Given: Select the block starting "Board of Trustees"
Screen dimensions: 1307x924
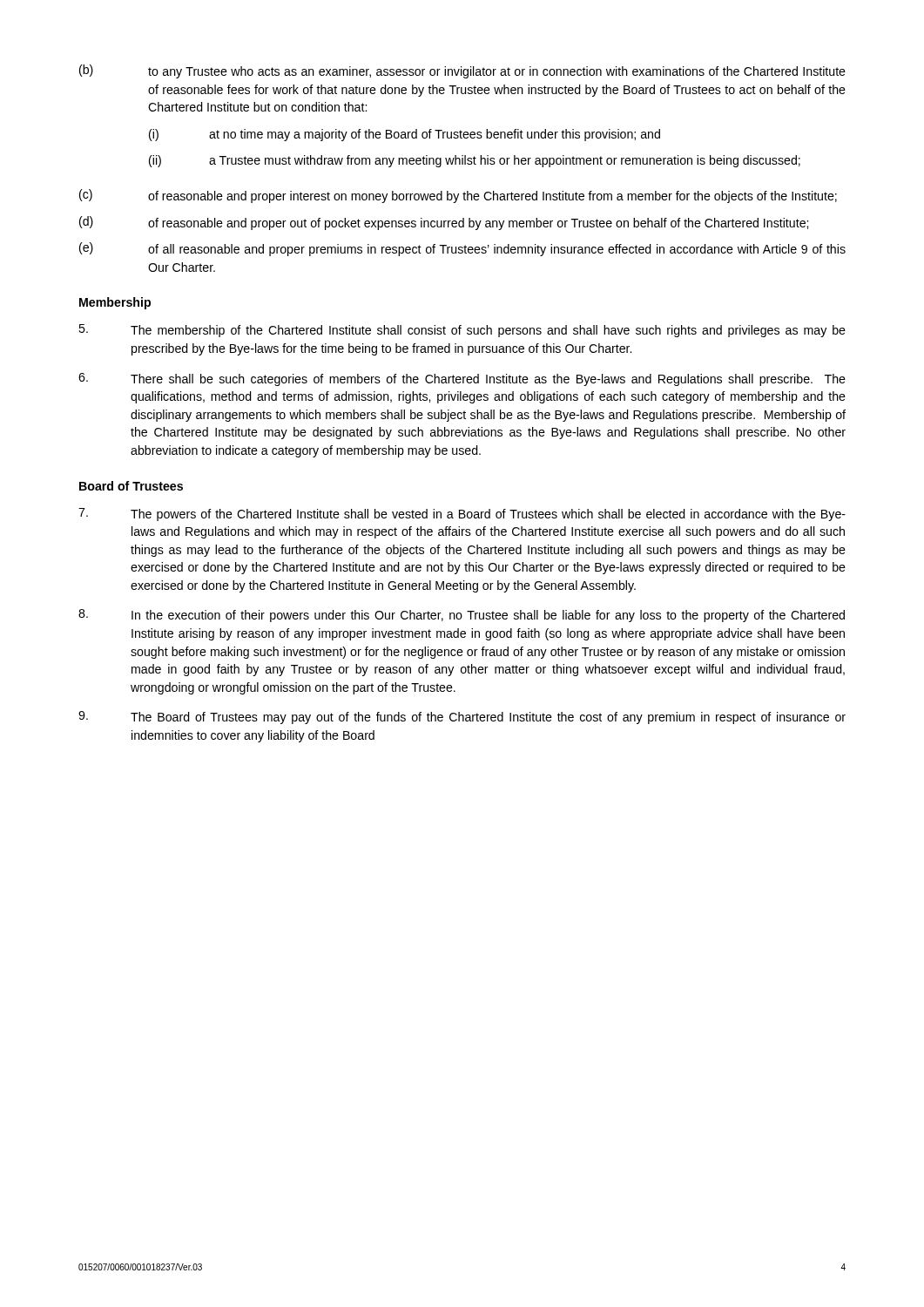Looking at the screenshot, I should click(131, 486).
